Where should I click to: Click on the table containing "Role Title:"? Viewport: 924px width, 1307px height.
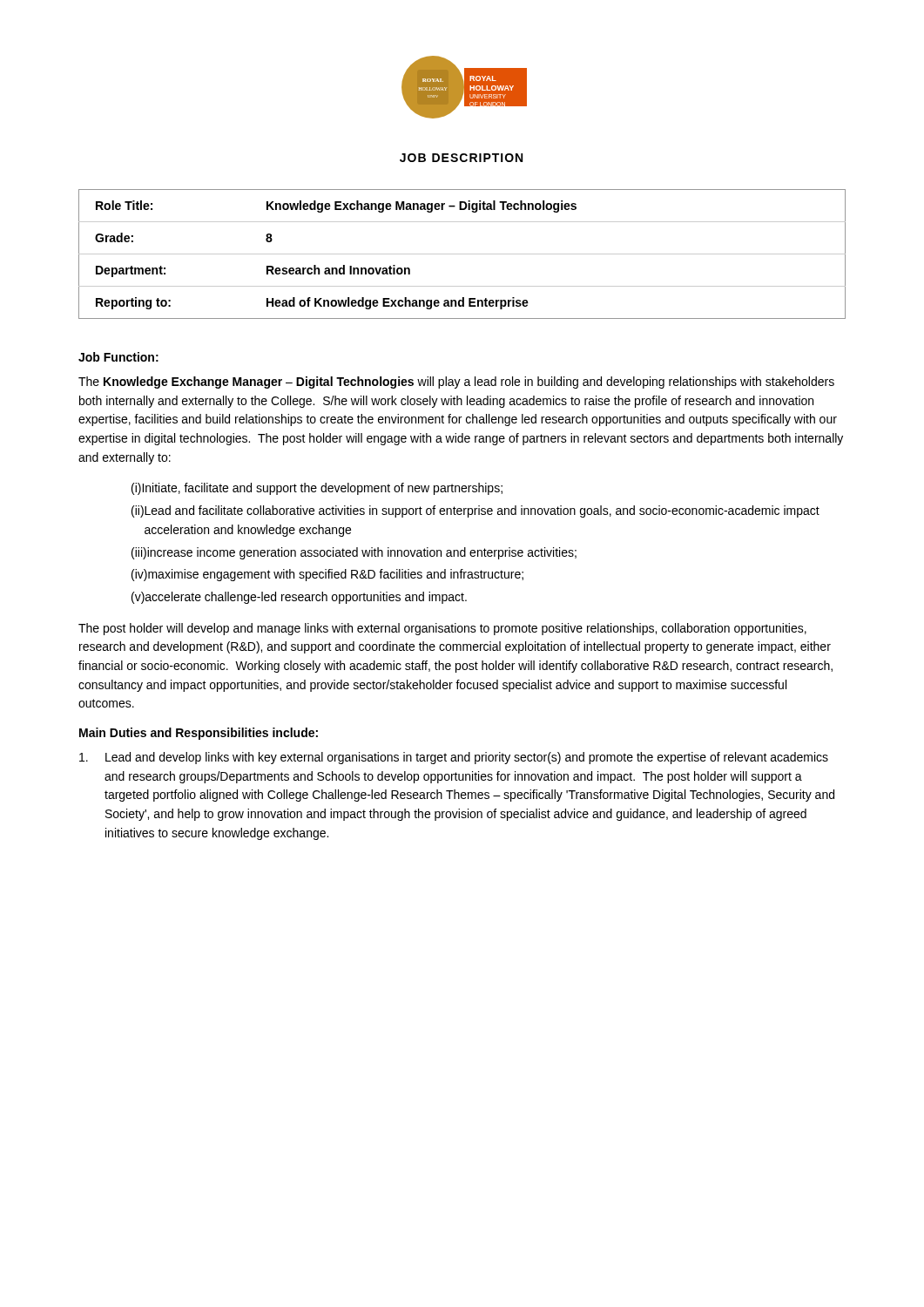pos(462,254)
